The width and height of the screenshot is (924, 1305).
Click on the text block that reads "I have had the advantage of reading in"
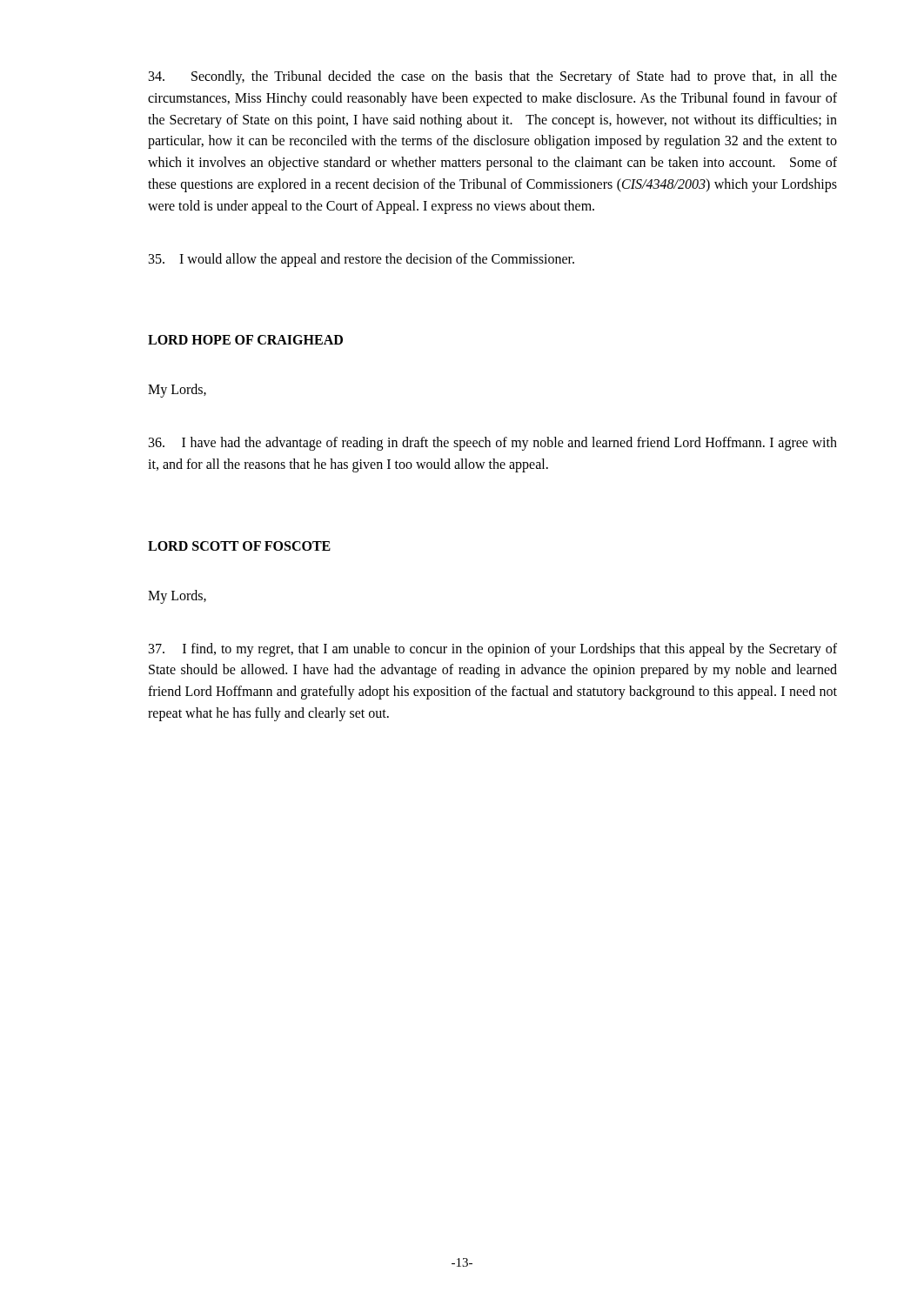(492, 454)
